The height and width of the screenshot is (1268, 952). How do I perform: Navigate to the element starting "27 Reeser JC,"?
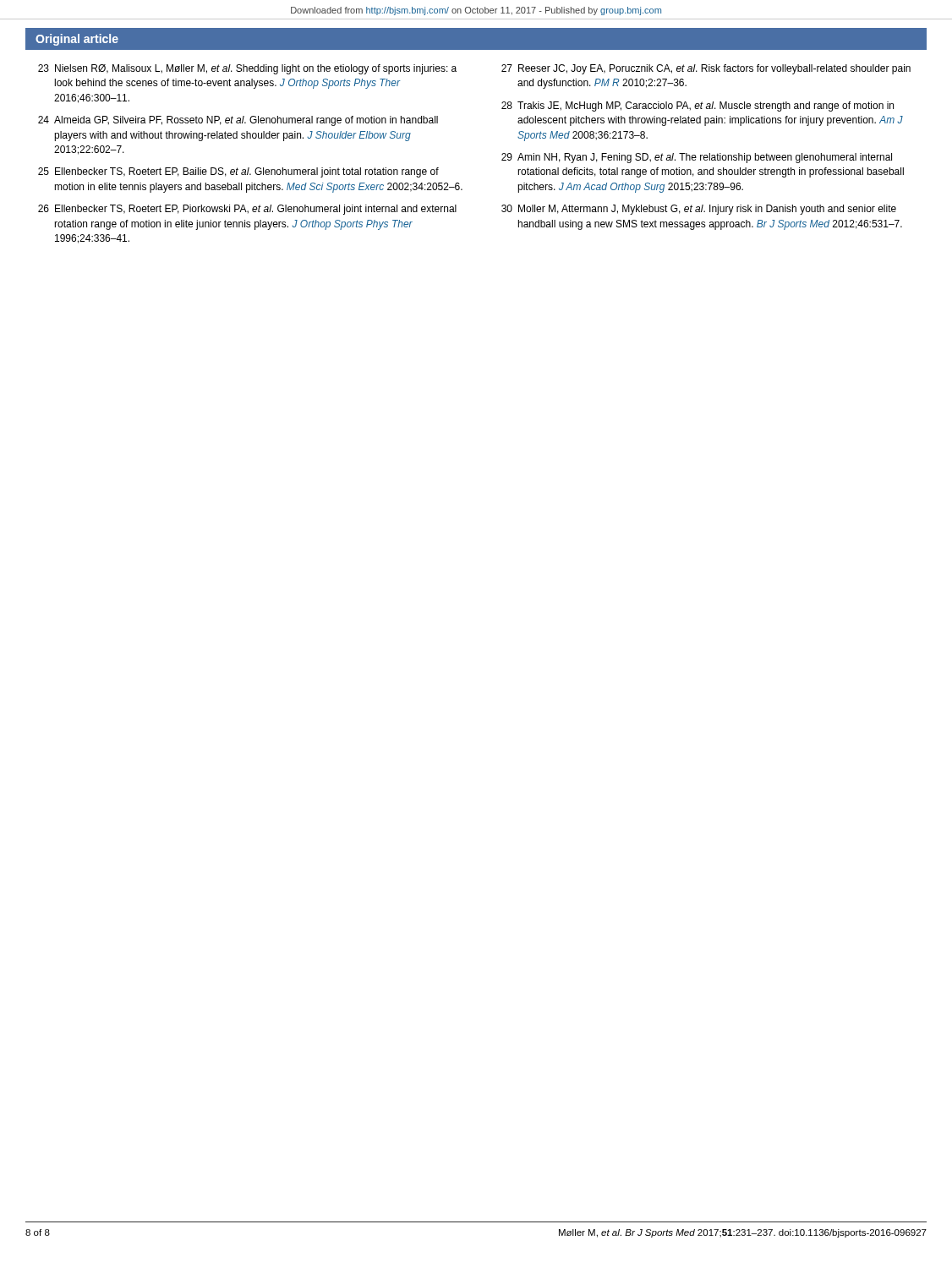(x=708, y=76)
